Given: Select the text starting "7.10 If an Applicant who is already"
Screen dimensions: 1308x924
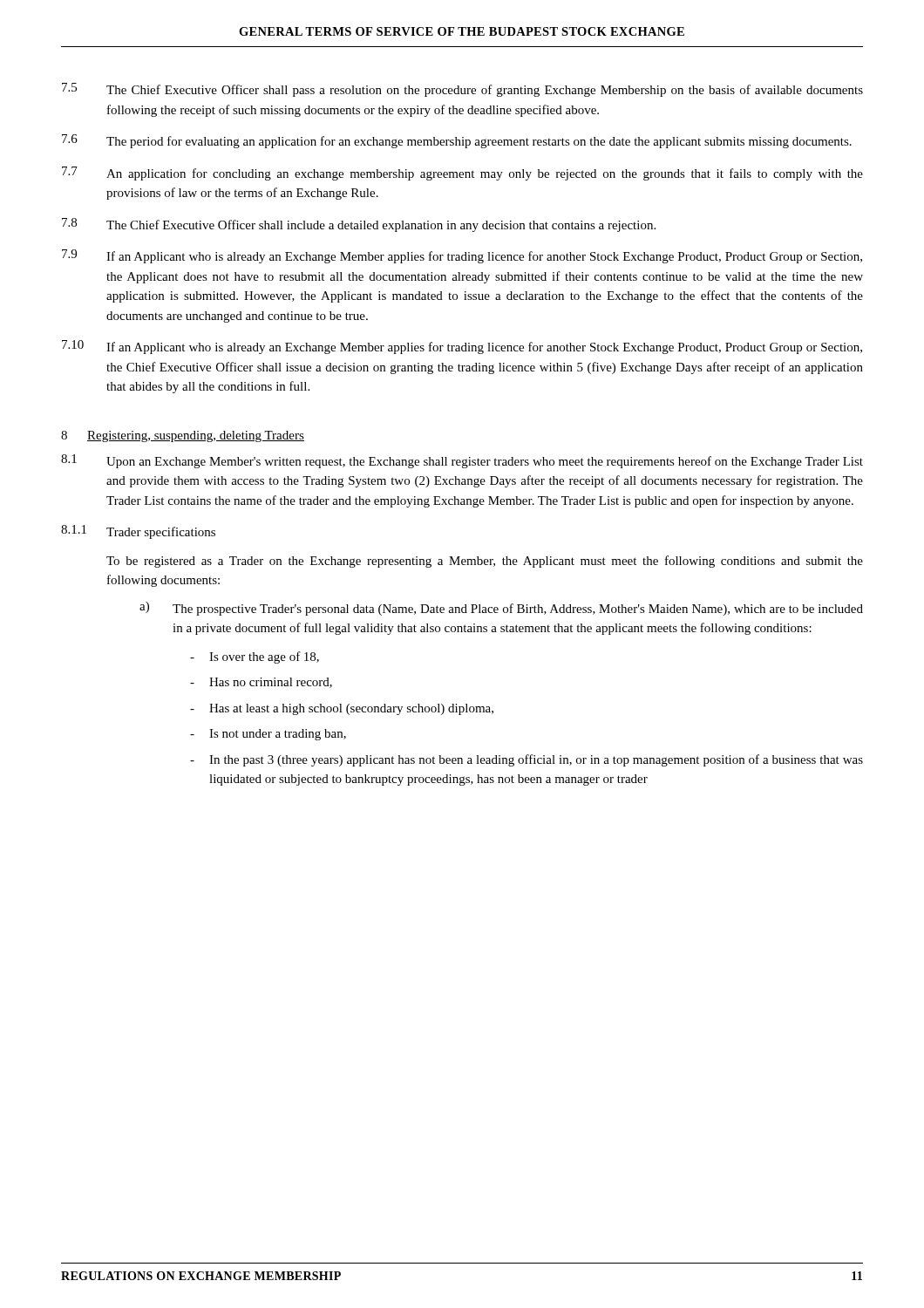Looking at the screenshot, I should (462, 367).
